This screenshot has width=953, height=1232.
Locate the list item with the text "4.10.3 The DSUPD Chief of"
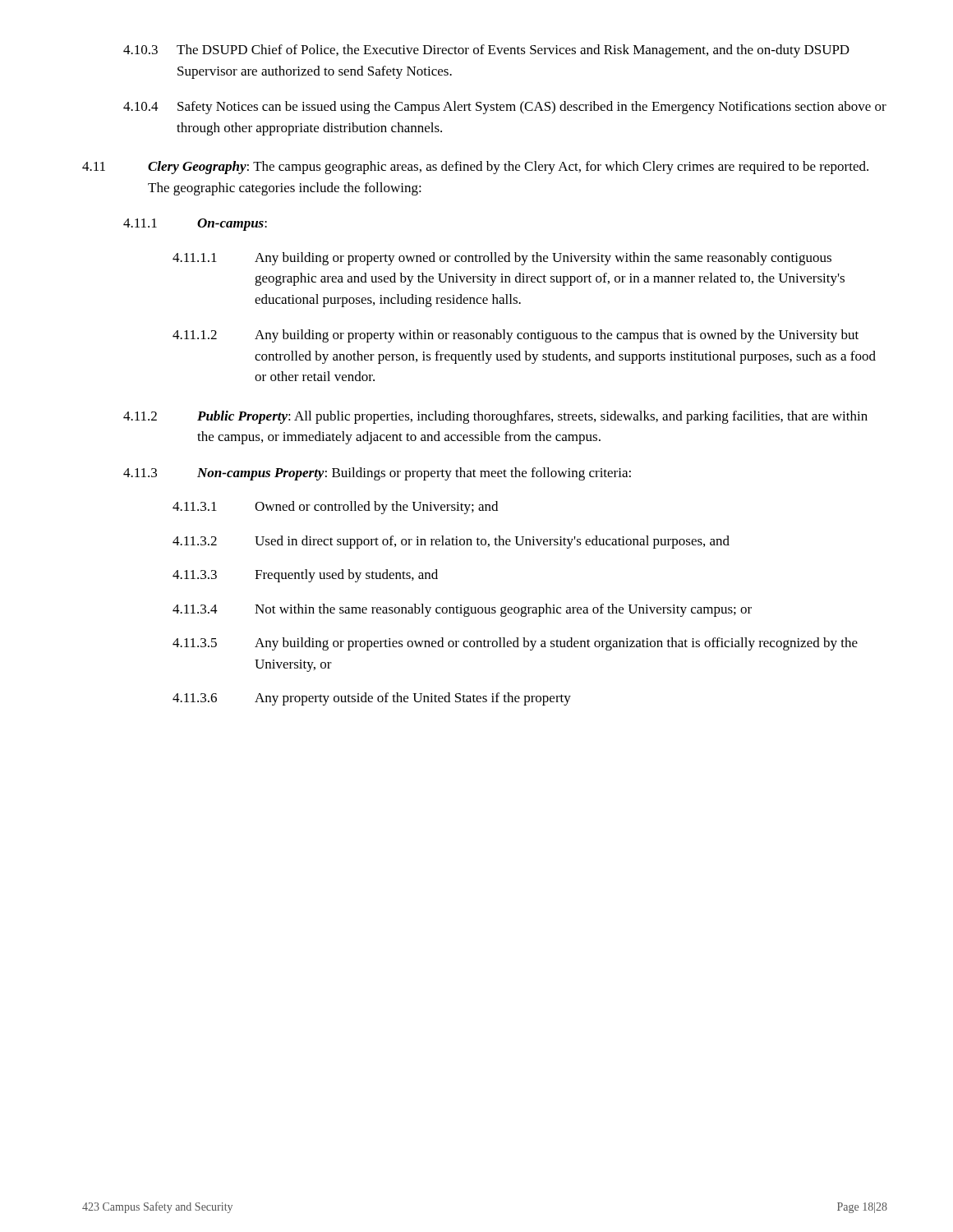point(505,60)
